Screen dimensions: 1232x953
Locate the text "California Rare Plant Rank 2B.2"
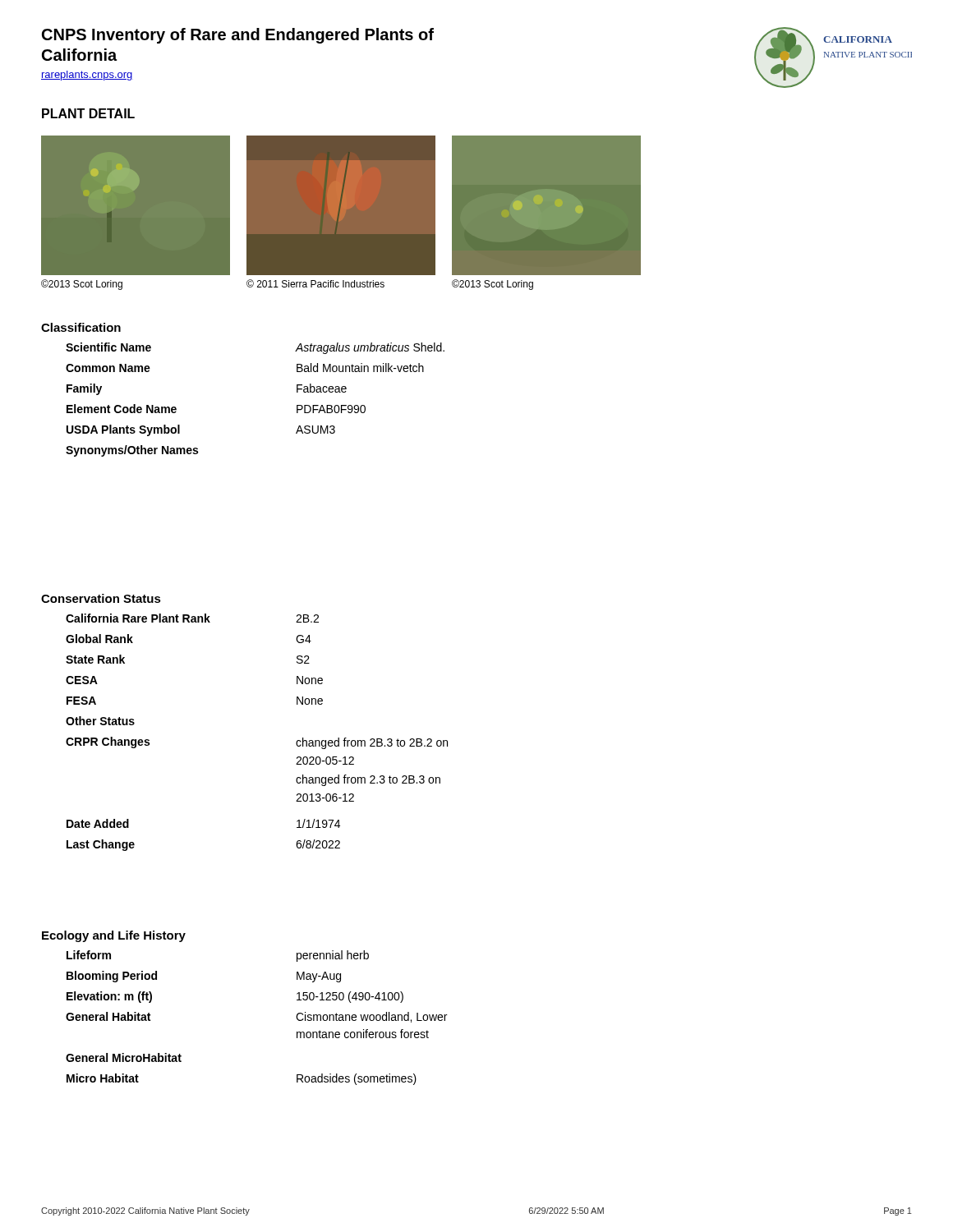pyautogui.click(x=192, y=618)
